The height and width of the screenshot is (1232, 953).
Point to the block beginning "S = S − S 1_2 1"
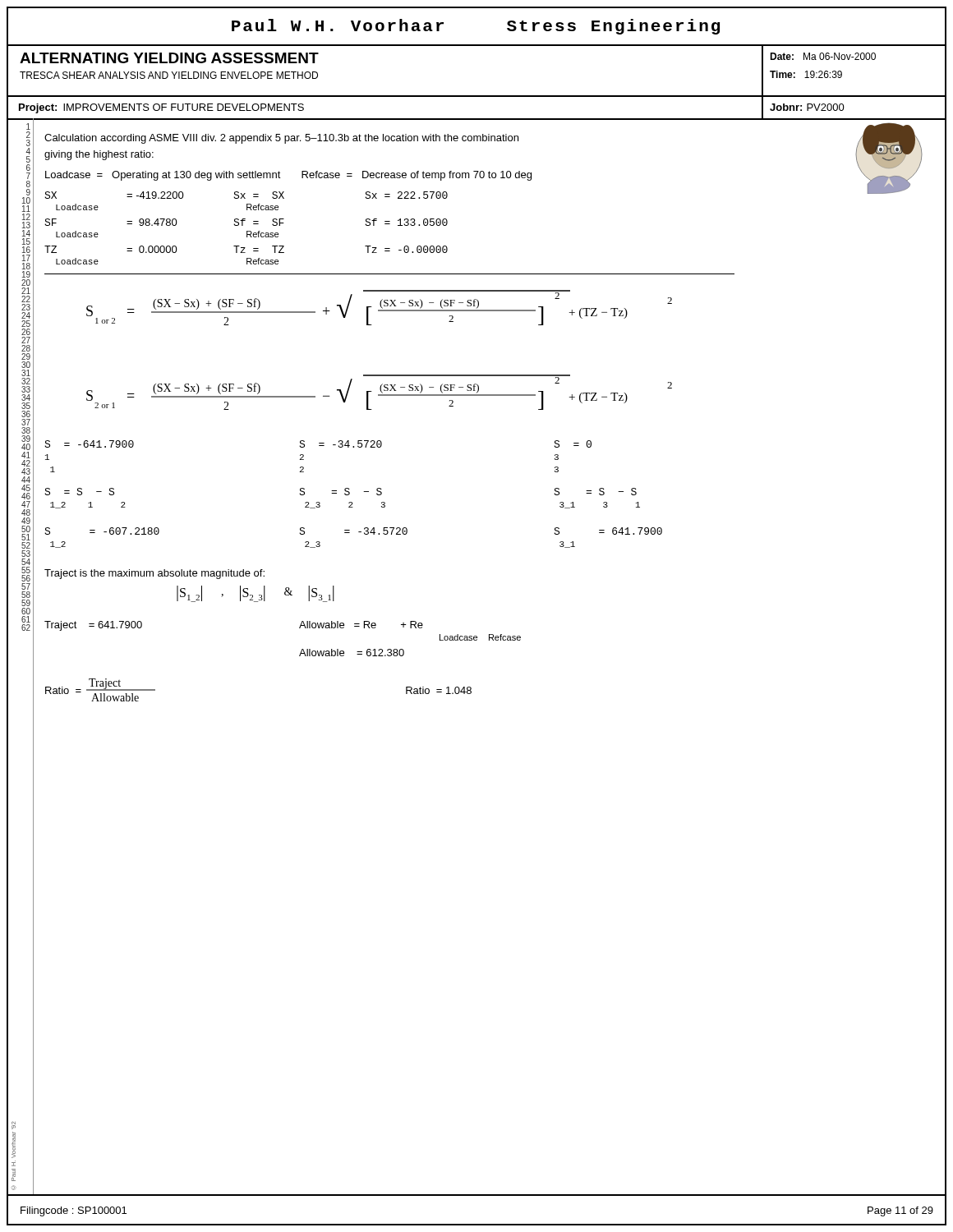pyautogui.click(x=341, y=492)
